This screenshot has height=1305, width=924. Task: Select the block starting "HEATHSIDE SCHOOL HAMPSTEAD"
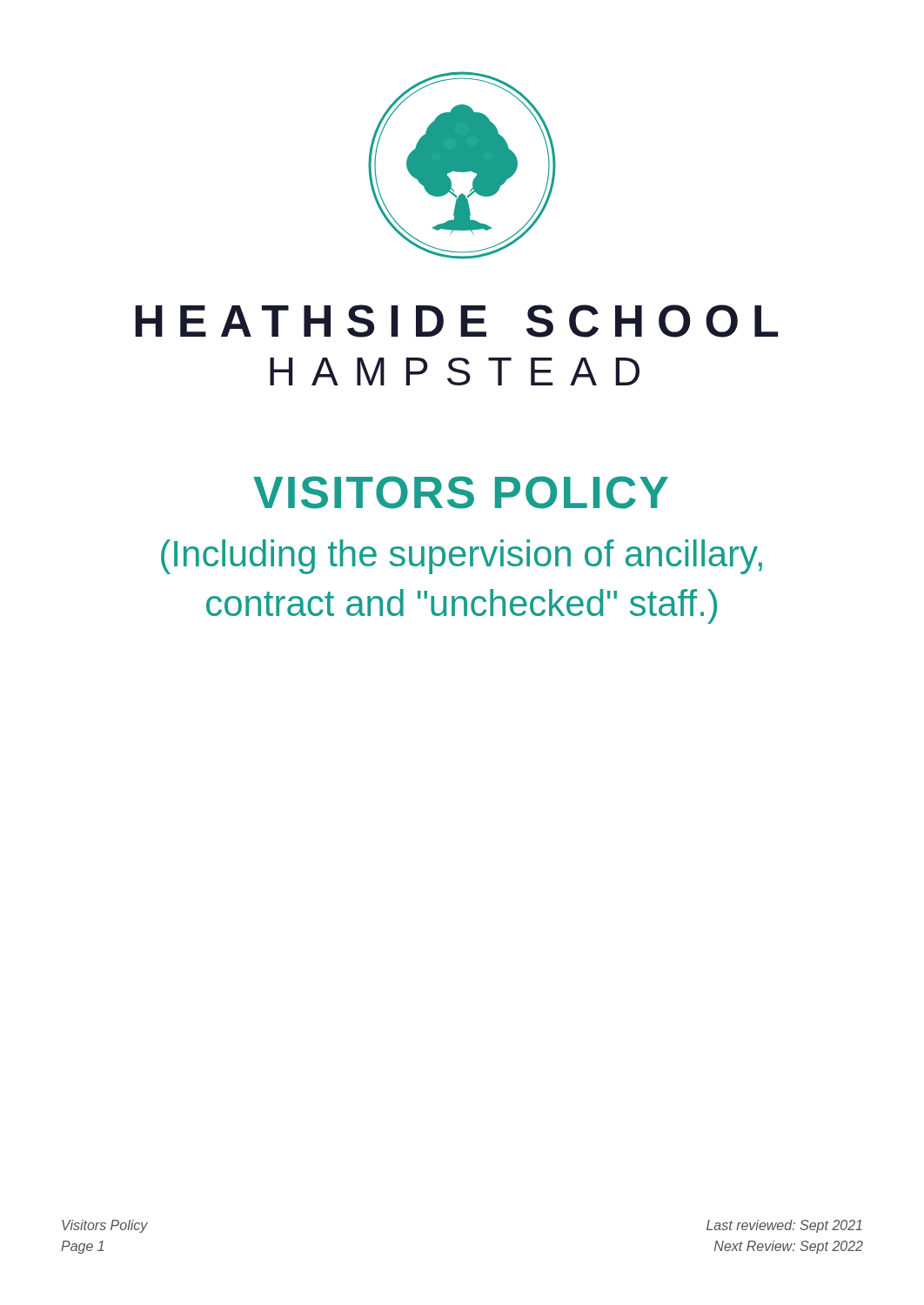tap(462, 346)
